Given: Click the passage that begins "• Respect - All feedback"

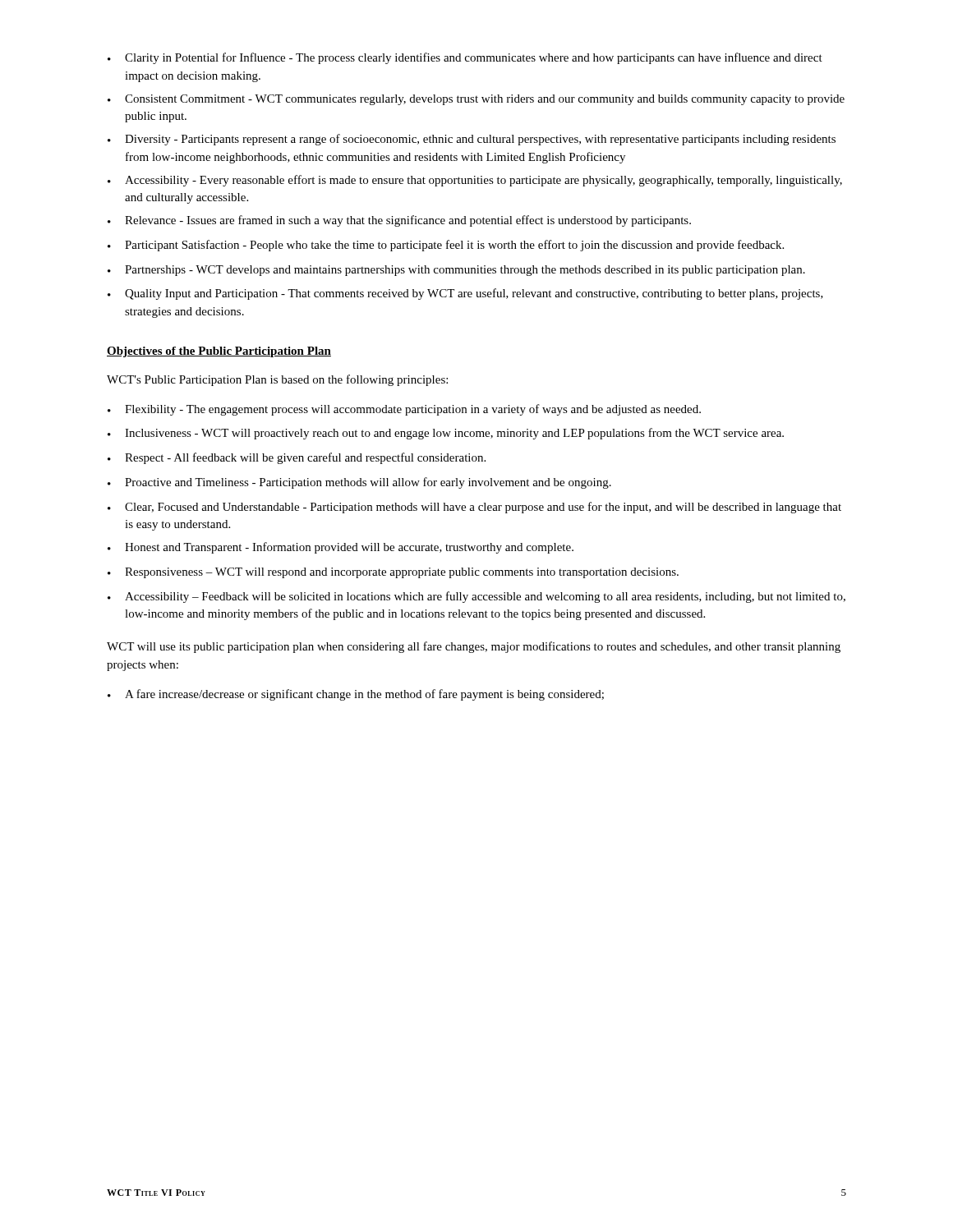Looking at the screenshot, I should [x=476, y=459].
